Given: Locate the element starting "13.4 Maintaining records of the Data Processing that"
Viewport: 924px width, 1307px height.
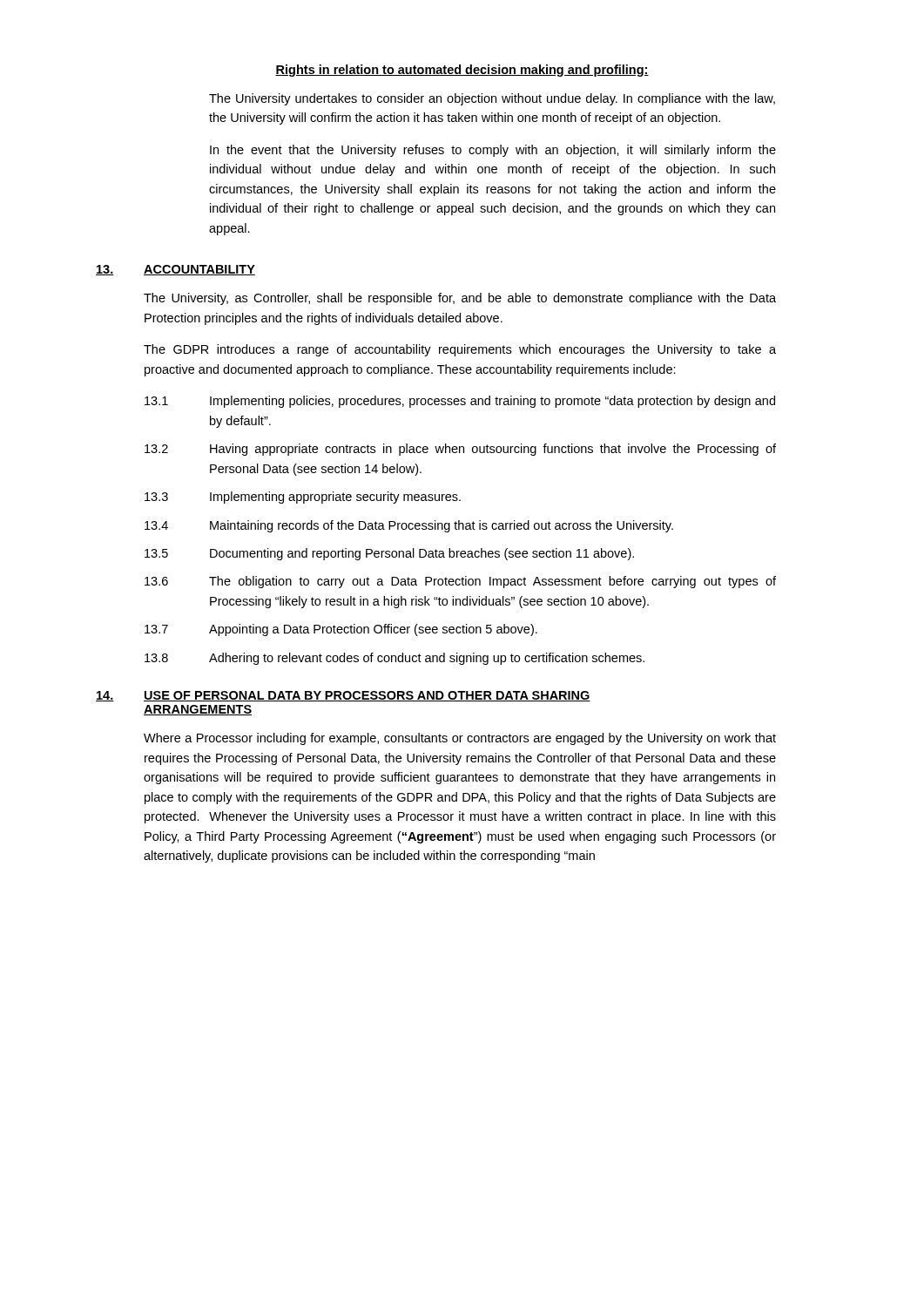Looking at the screenshot, I should (x=460, y=525).
